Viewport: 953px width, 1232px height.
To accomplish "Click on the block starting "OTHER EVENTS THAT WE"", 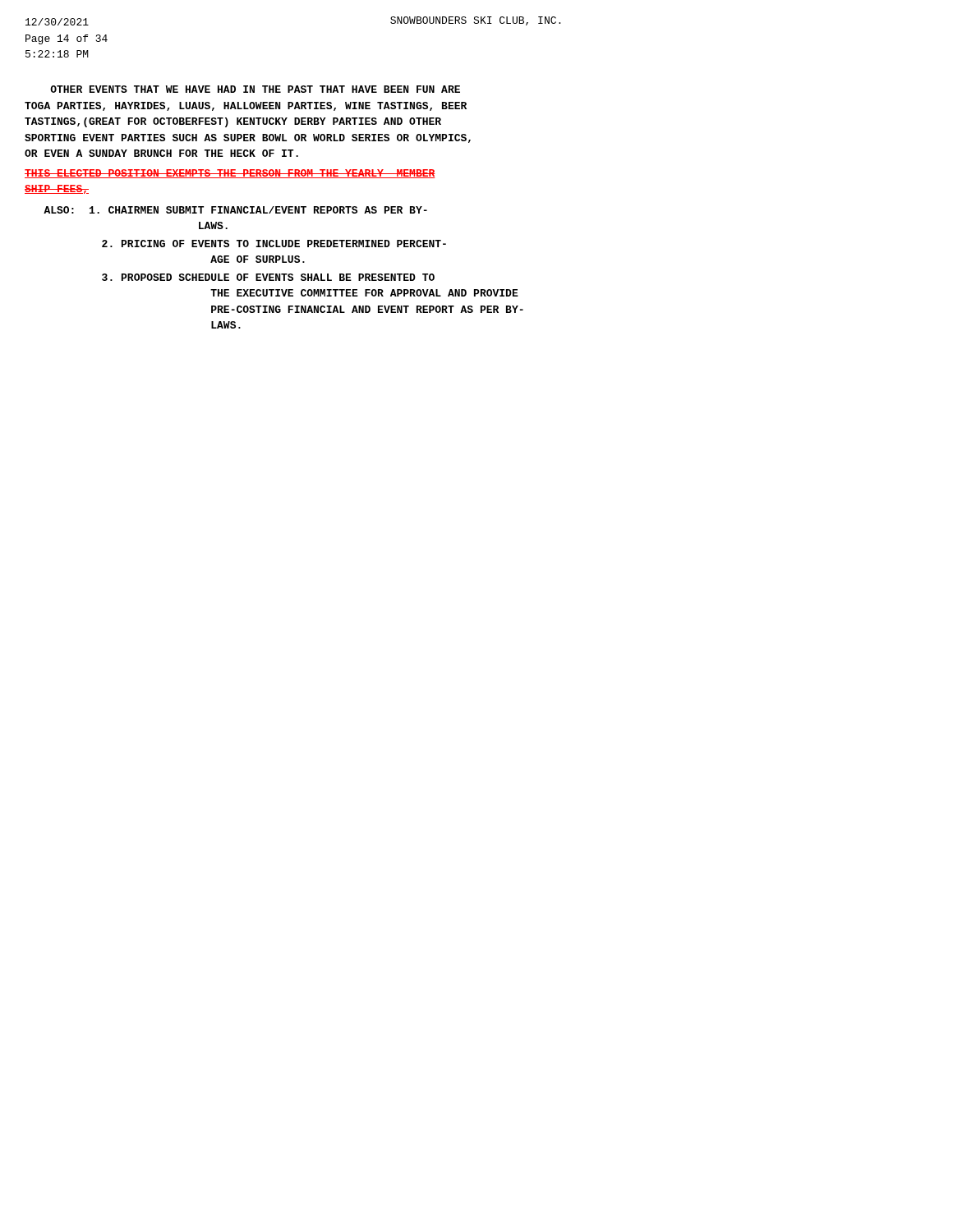I will [x=249, y=122].
